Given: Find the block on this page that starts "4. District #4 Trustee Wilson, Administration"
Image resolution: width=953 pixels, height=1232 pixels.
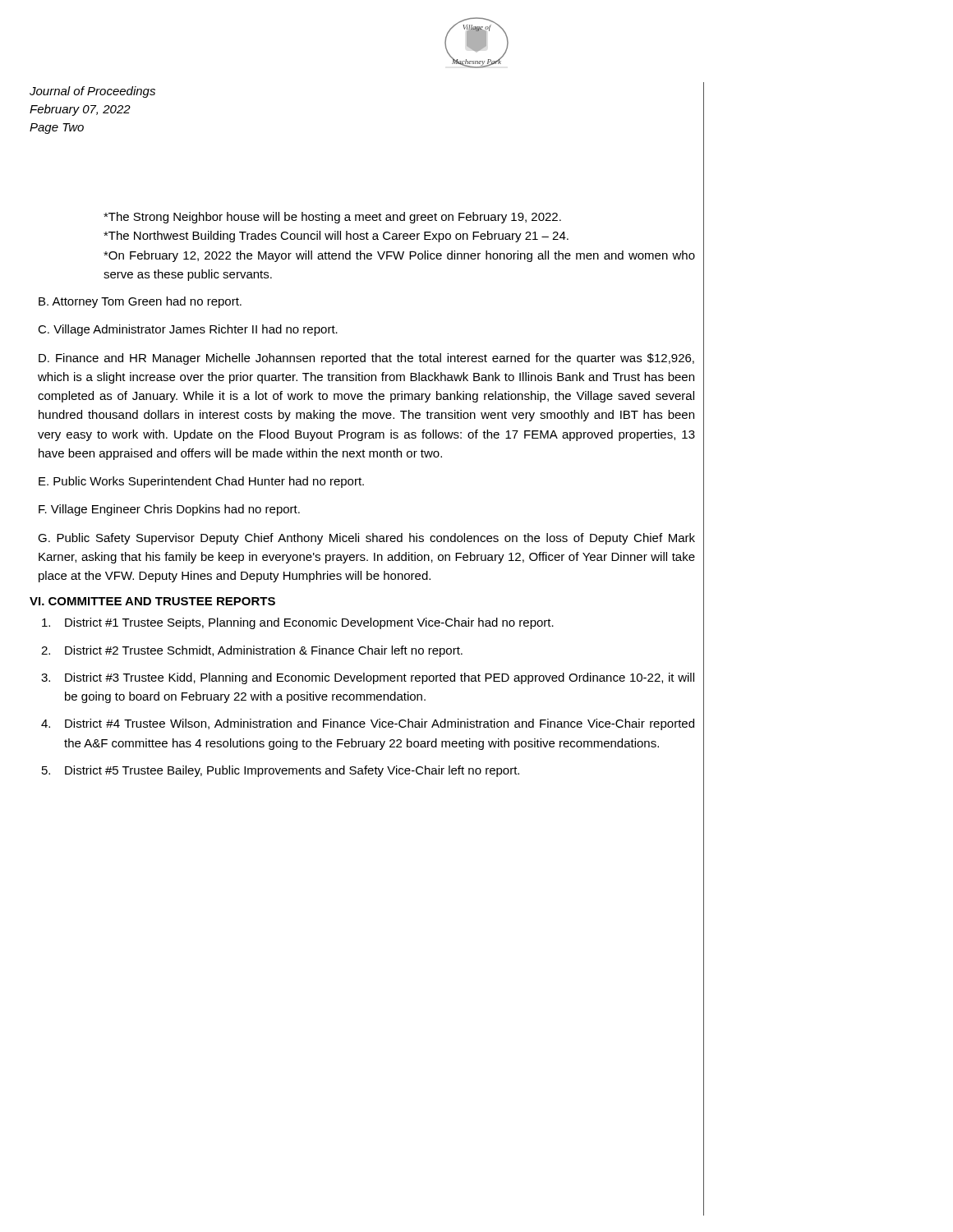Looking at the screenshot, I should point(368,733).
